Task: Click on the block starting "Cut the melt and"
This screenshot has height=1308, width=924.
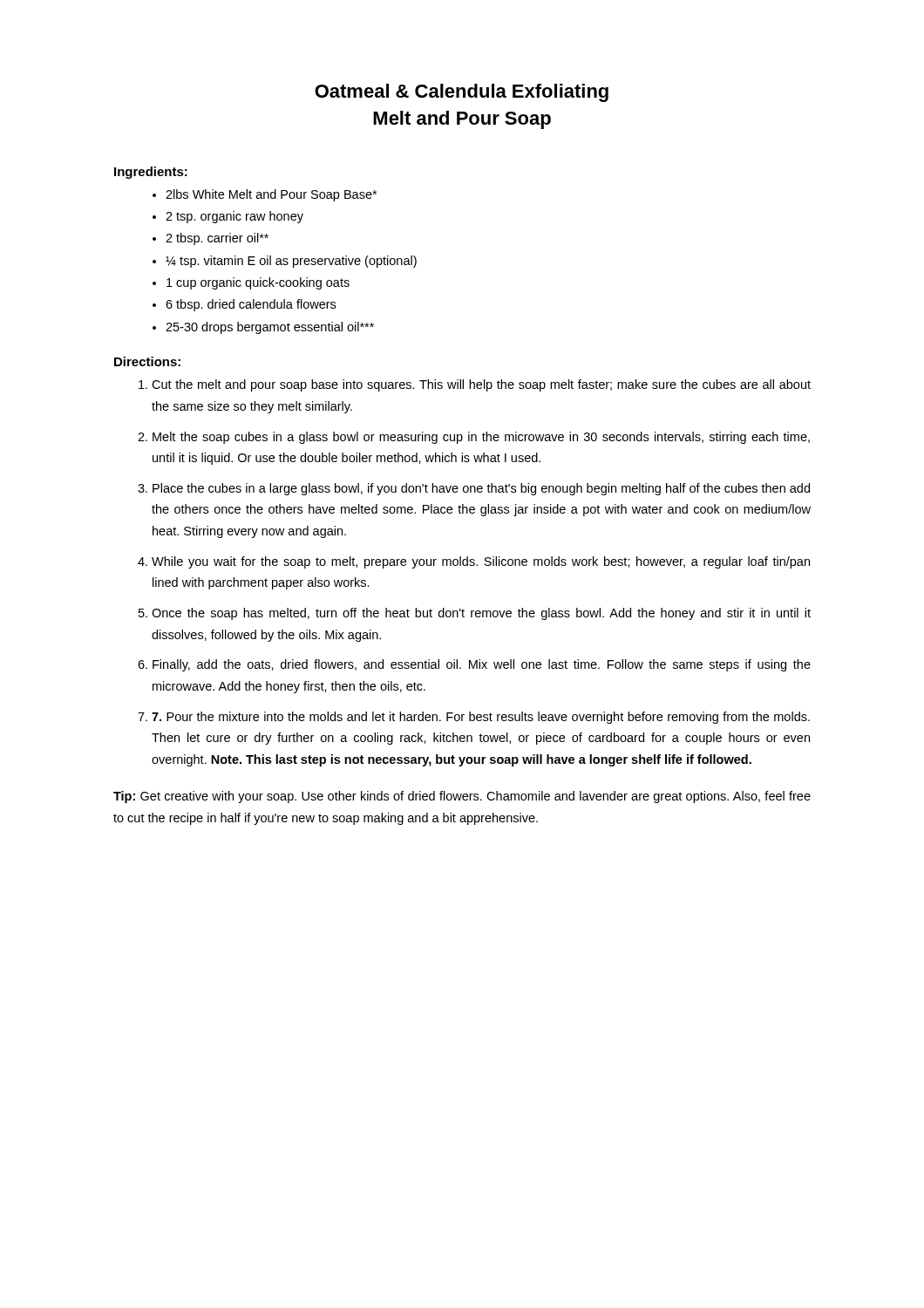Action: click(481, 395)
